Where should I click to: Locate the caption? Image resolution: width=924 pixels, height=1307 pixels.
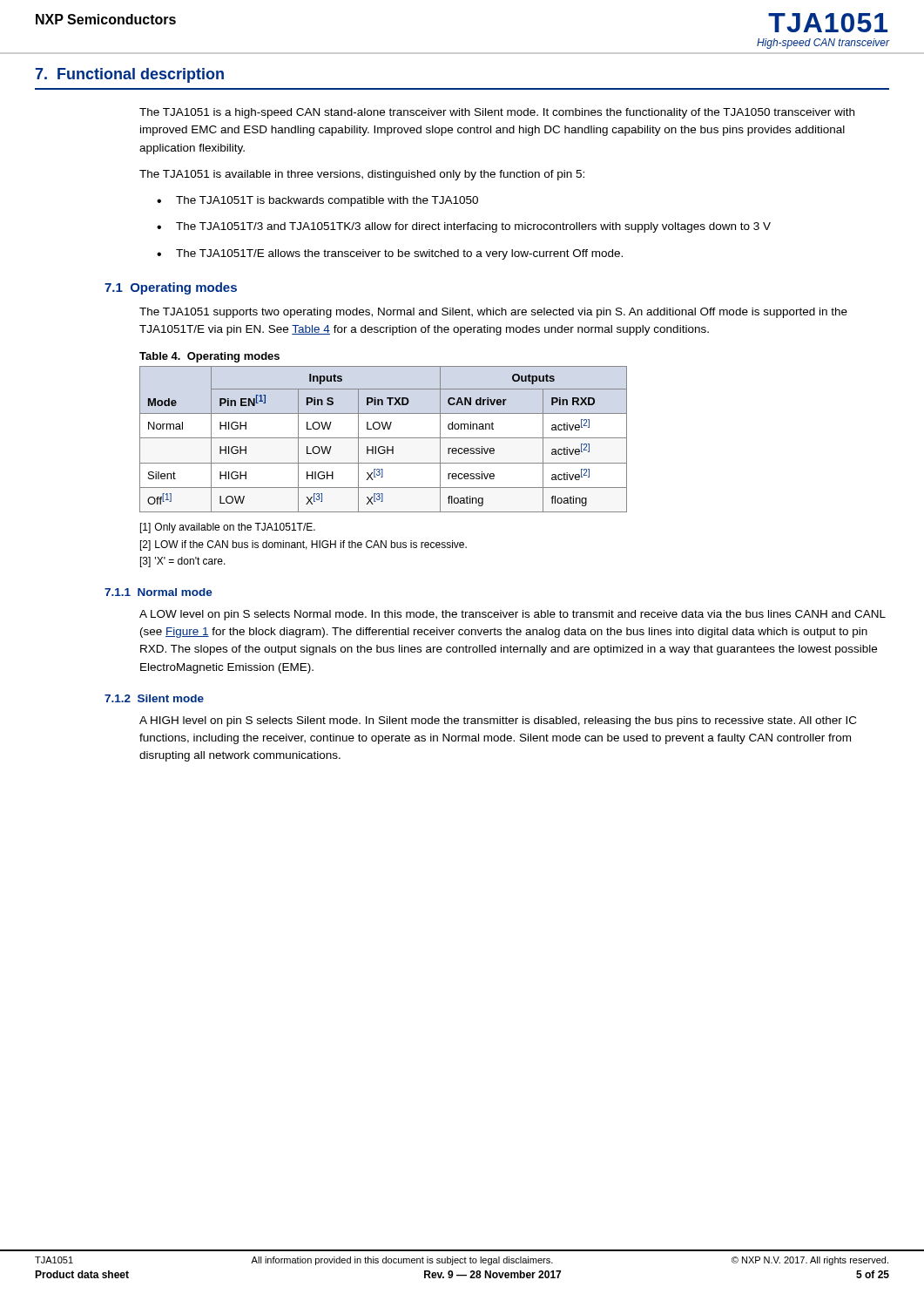click(x=210, y=356)
